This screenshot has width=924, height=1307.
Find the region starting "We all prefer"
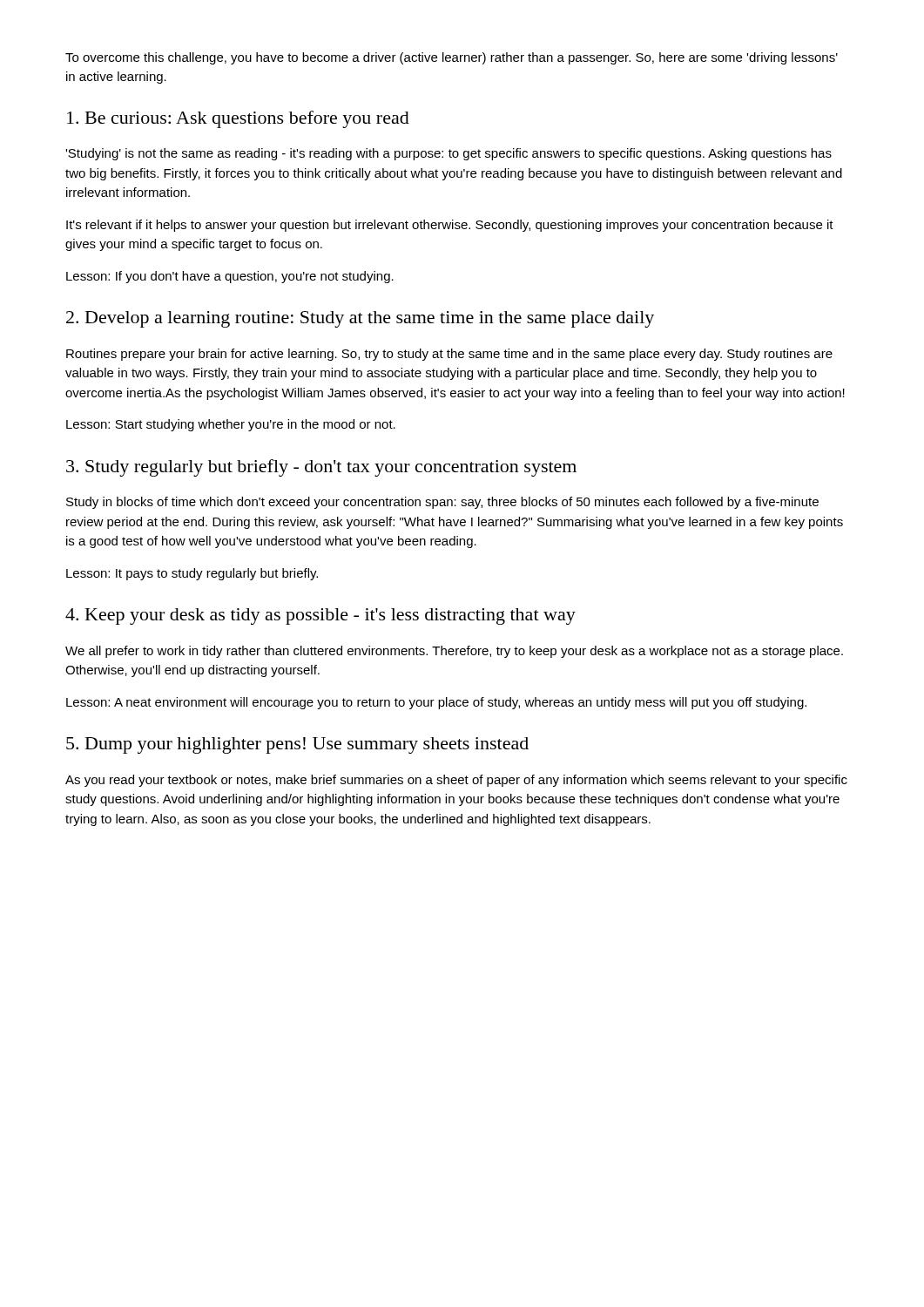click(x=455, y=660)
